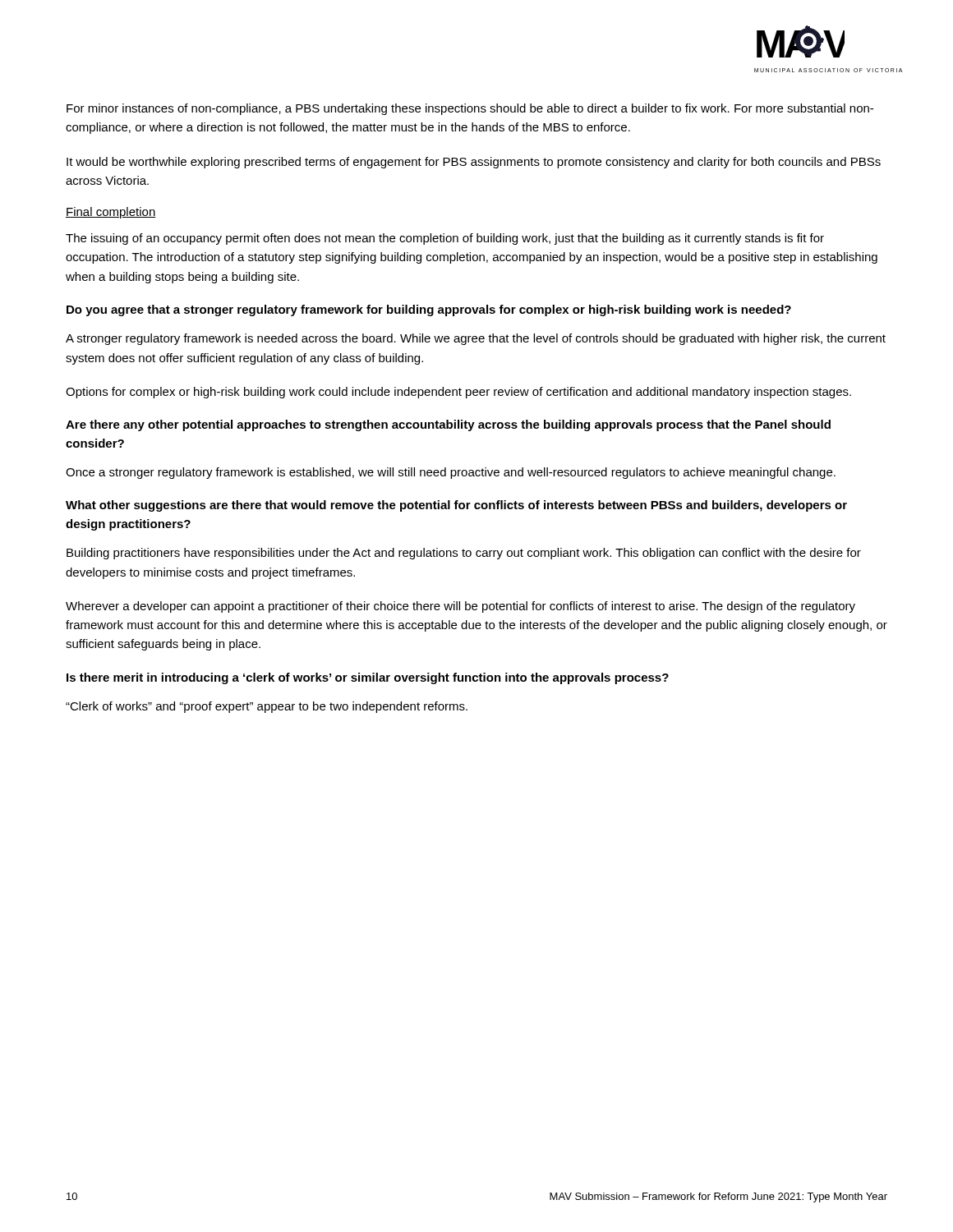Click the section header that begins "What other suggestions"

pos(456,514)
